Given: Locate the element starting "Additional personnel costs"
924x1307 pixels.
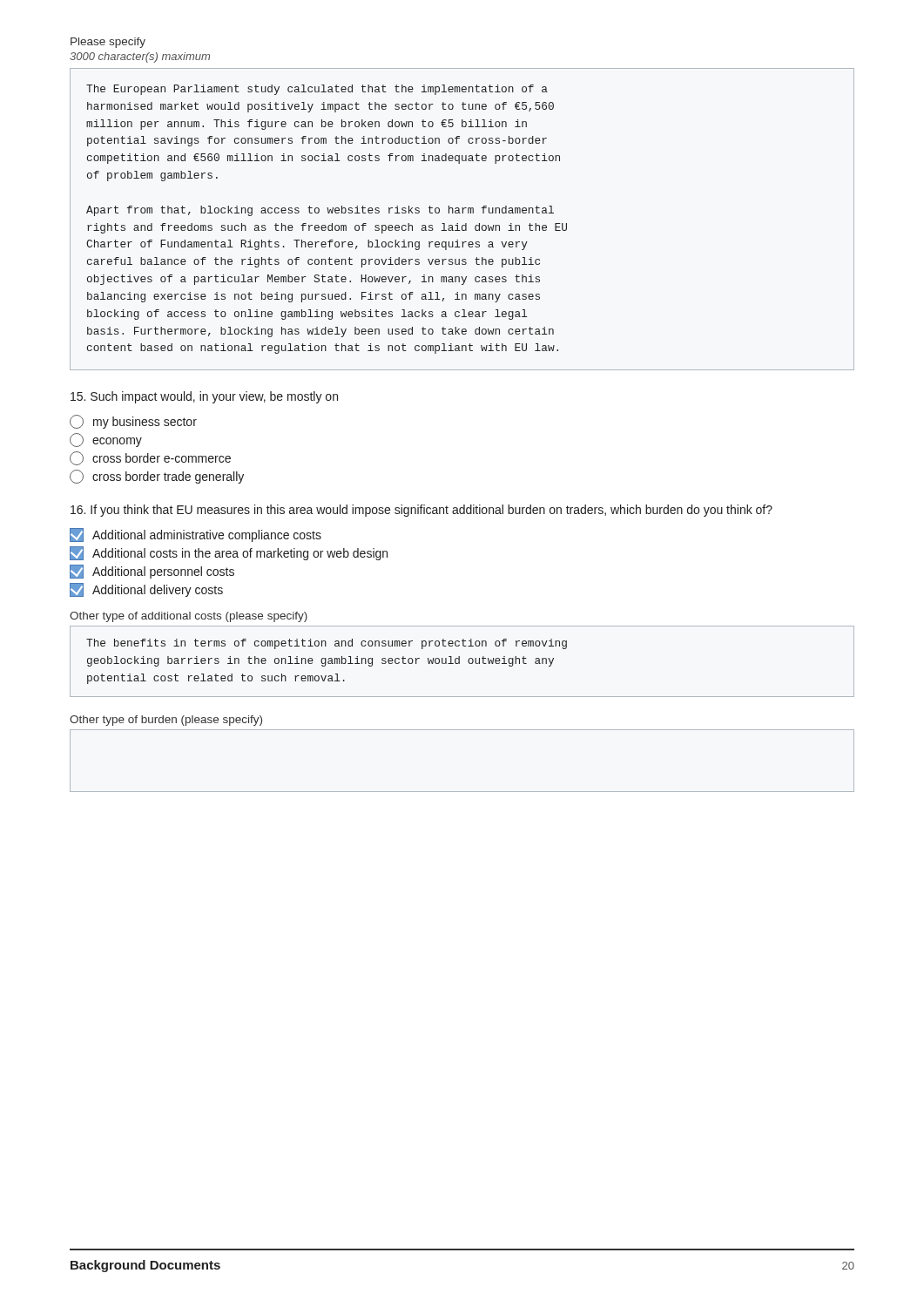Looking at the screenshot, I should coord(152,572).
